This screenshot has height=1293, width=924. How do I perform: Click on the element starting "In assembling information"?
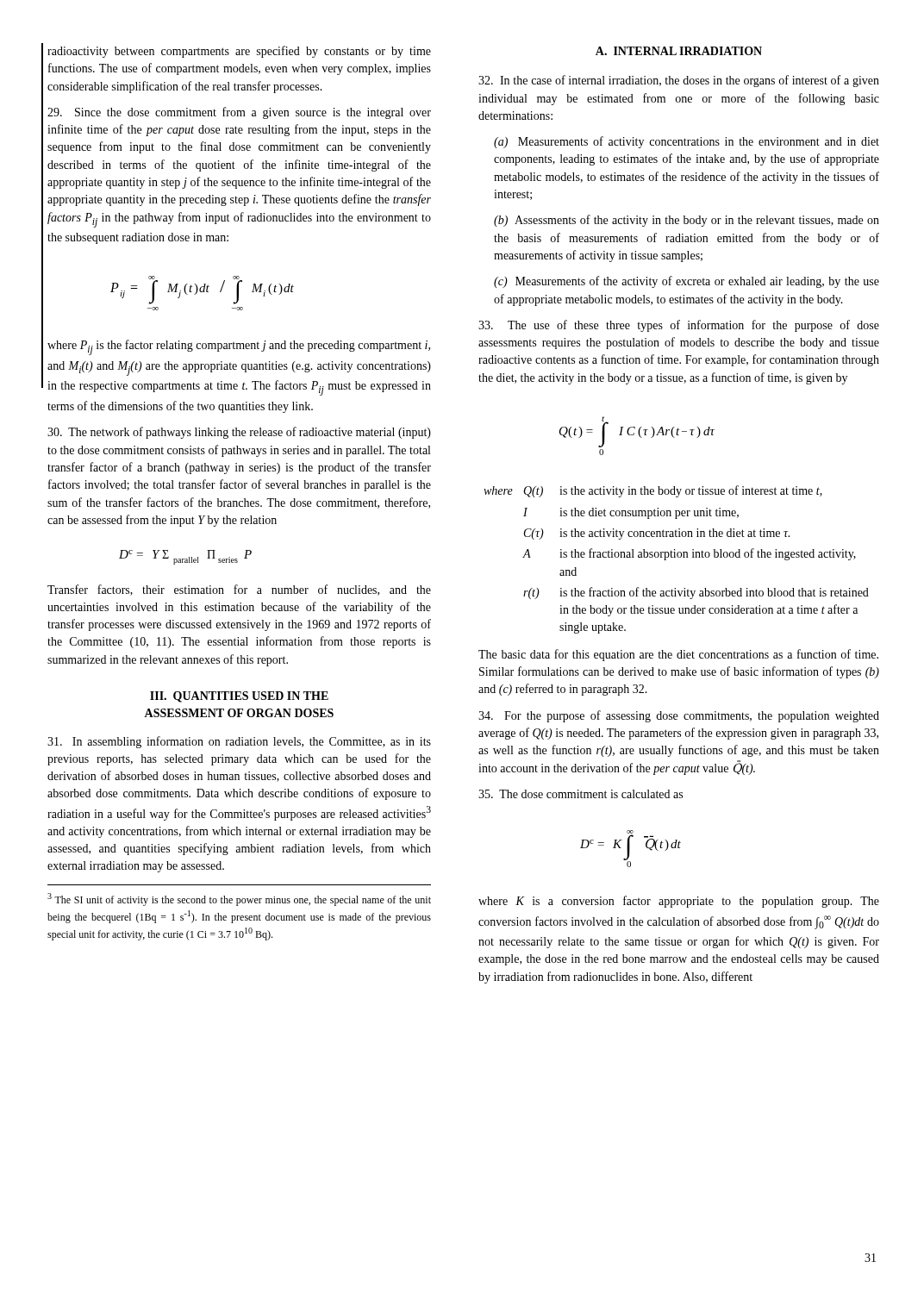[x=239, y=804]
